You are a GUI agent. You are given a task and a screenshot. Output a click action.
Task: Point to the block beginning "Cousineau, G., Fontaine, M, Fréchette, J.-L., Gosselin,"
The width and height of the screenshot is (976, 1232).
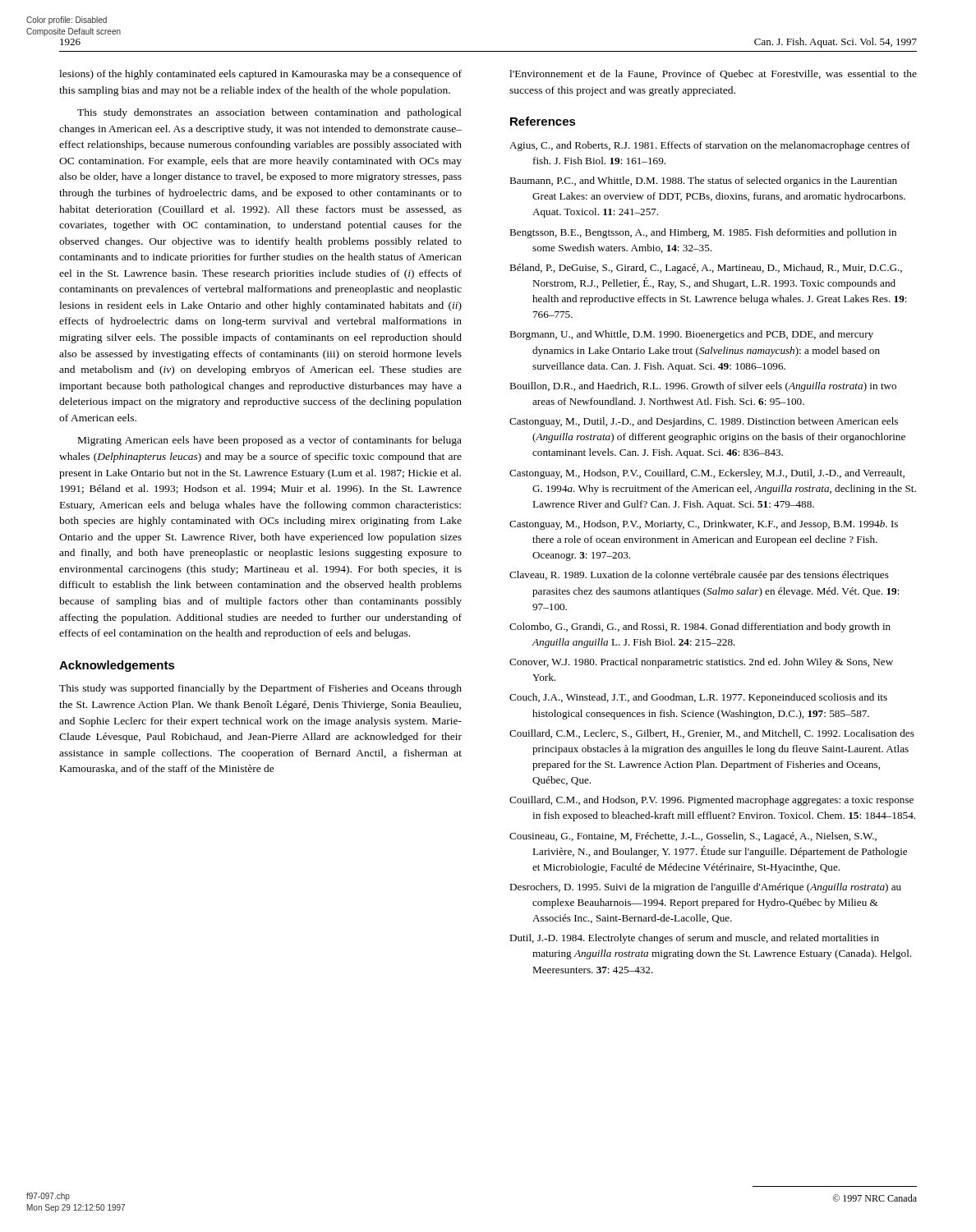coord(708,851)
